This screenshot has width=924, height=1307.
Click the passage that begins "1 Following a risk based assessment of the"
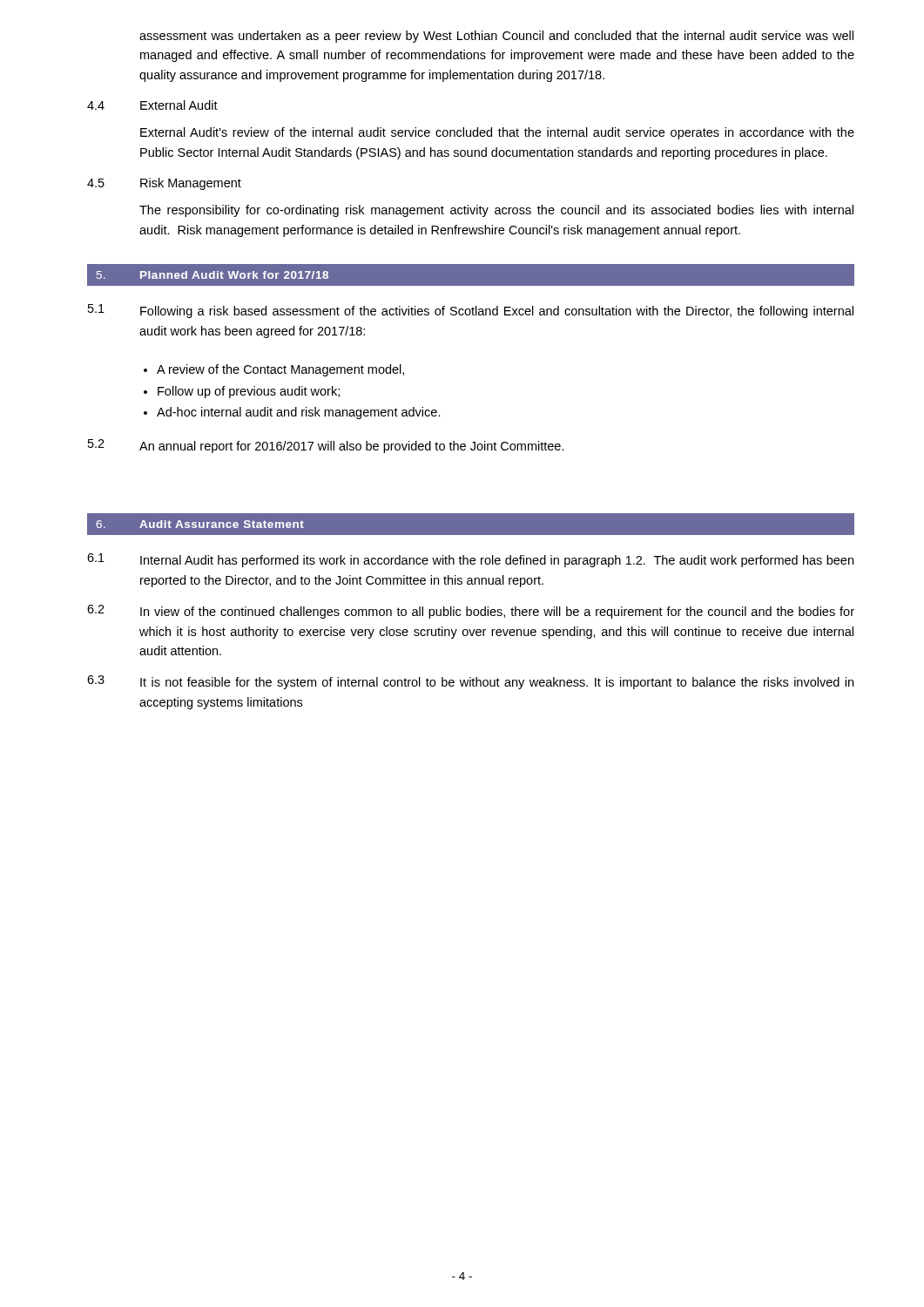471,321
